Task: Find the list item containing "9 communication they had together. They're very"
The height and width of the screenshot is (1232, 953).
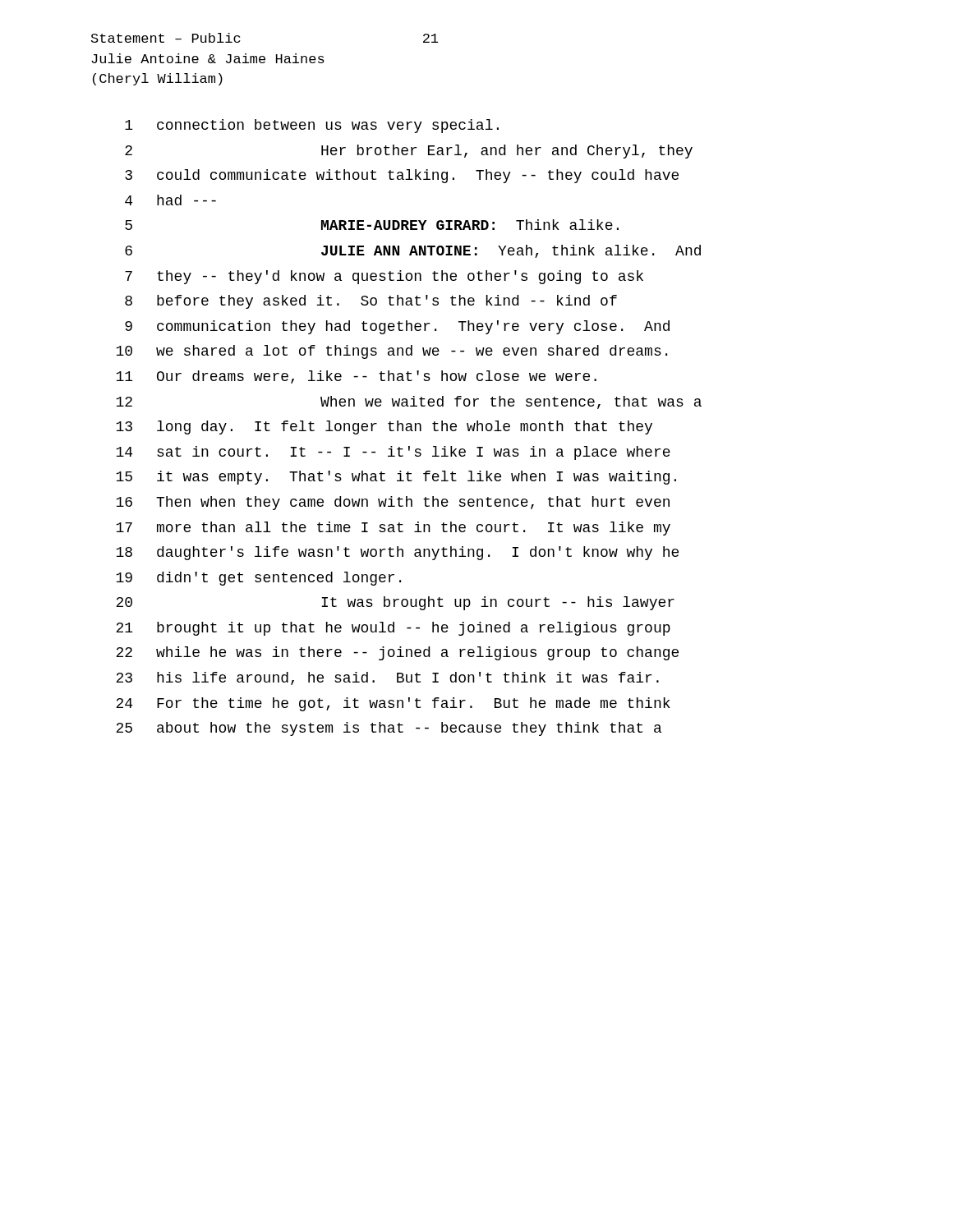Action: click(489, 327)
